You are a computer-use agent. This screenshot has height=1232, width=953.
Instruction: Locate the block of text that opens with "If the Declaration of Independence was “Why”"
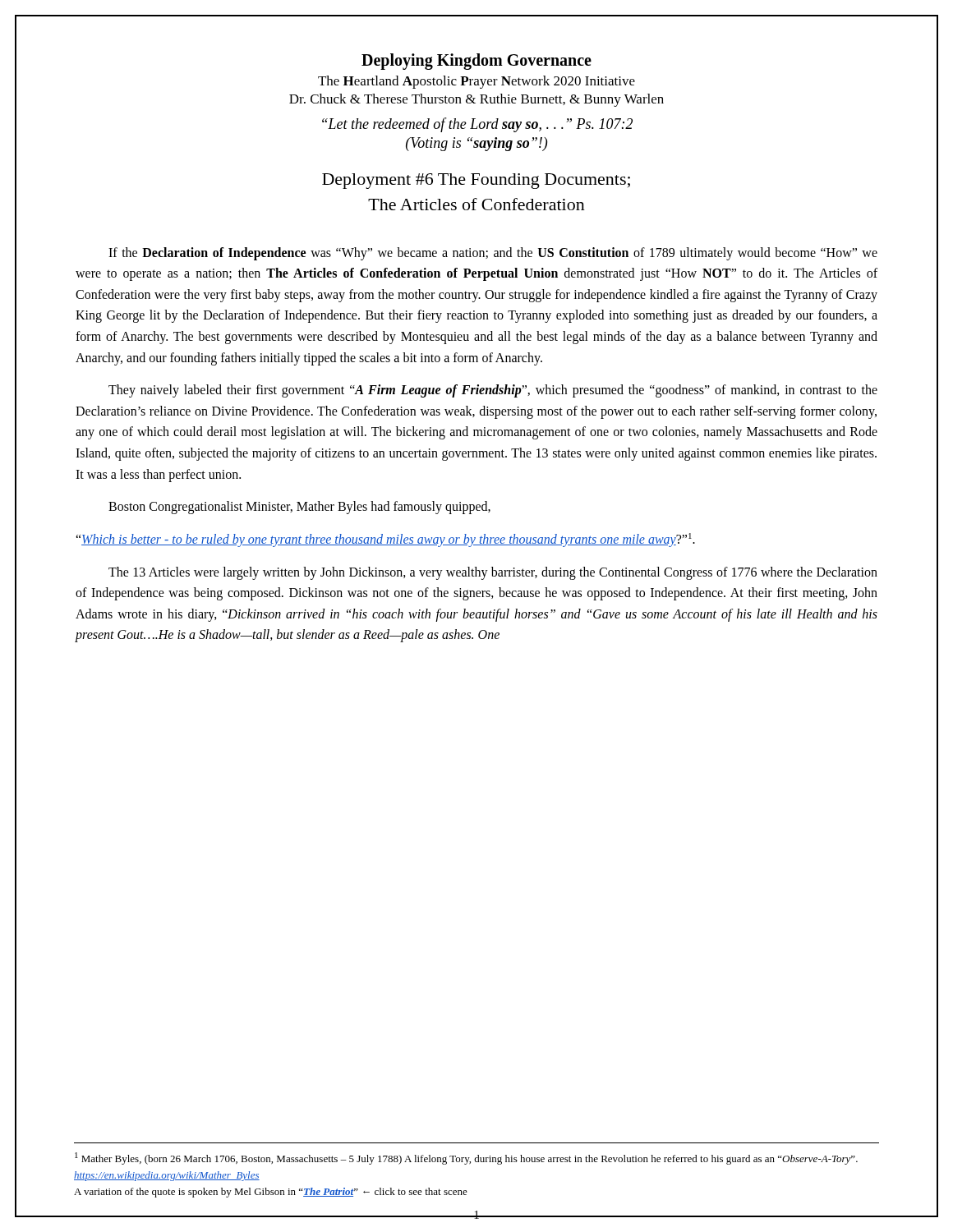(476, 305)
